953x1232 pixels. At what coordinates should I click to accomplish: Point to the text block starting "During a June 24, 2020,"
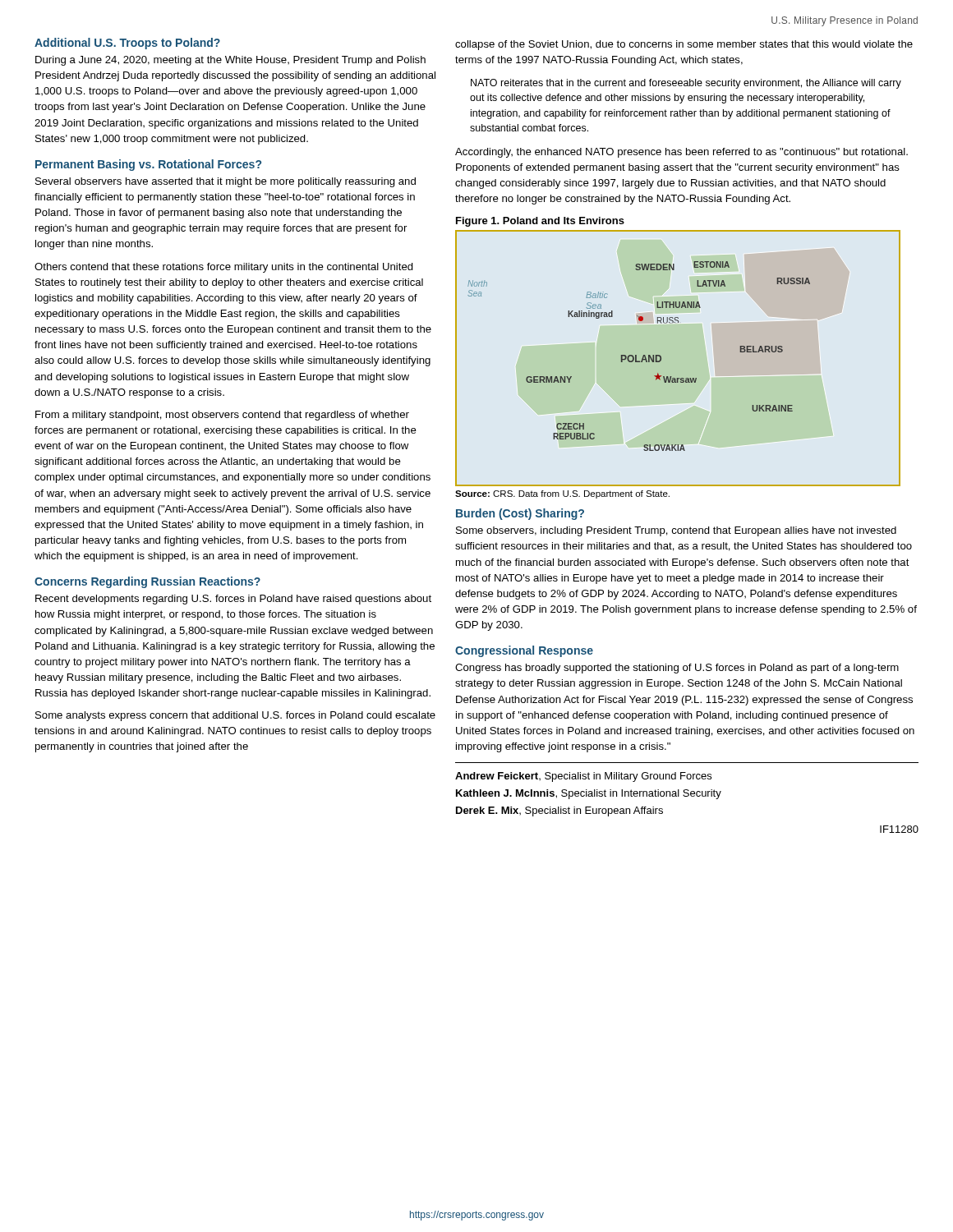point(235,99)
